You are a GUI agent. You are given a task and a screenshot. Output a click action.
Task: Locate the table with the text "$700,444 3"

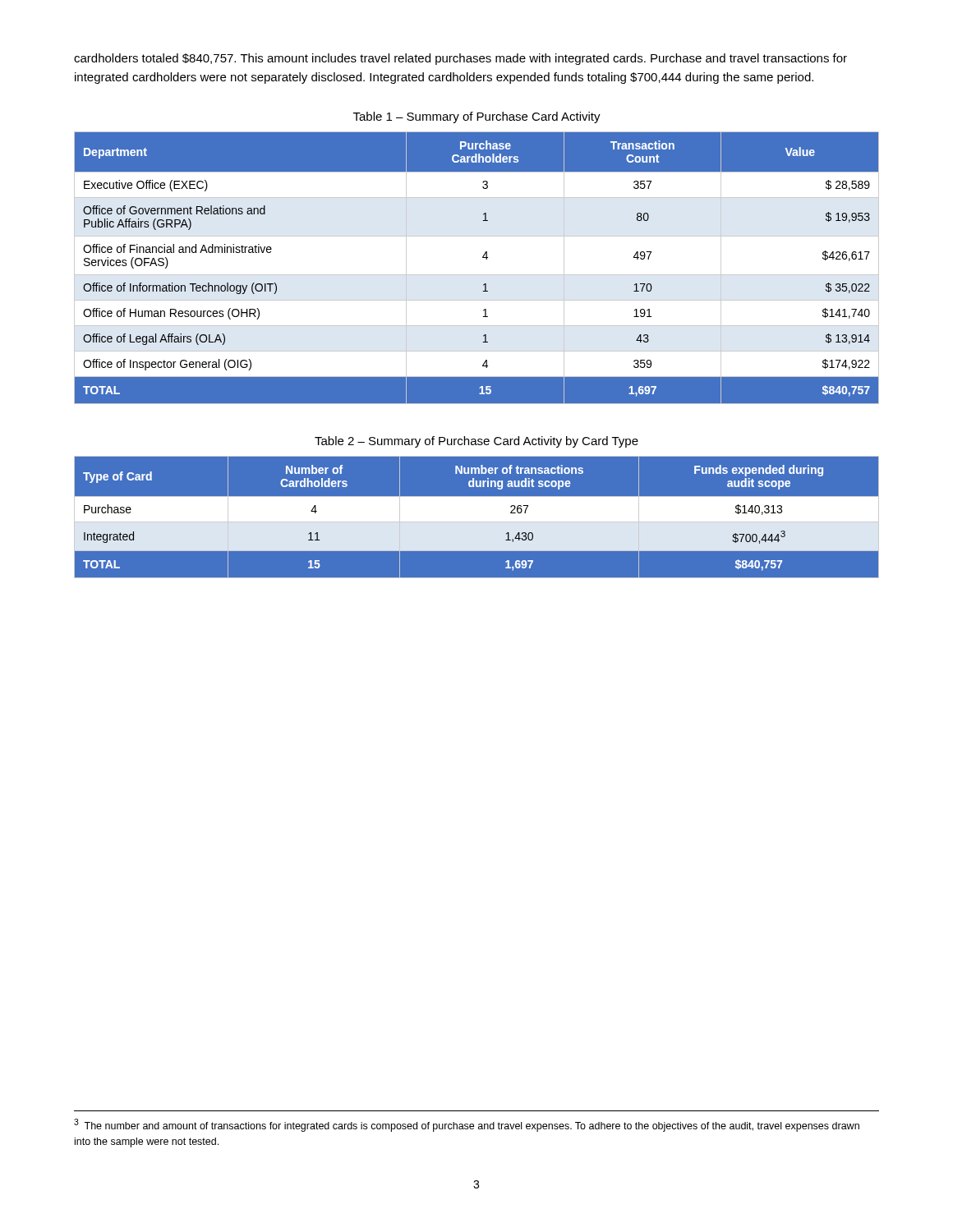click(x=476, y=517)
